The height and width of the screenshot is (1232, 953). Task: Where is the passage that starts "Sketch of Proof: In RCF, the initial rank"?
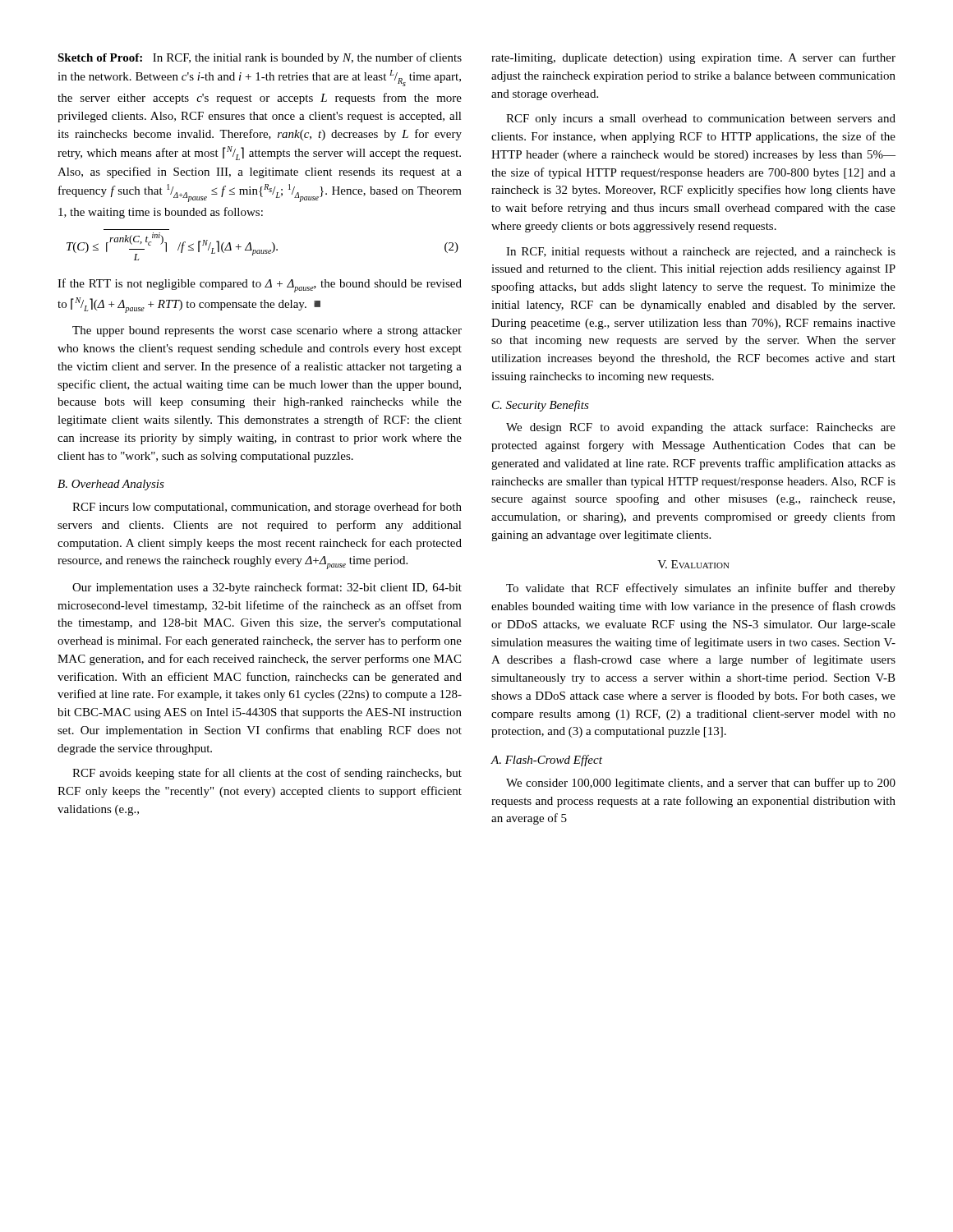click(260, 136)
